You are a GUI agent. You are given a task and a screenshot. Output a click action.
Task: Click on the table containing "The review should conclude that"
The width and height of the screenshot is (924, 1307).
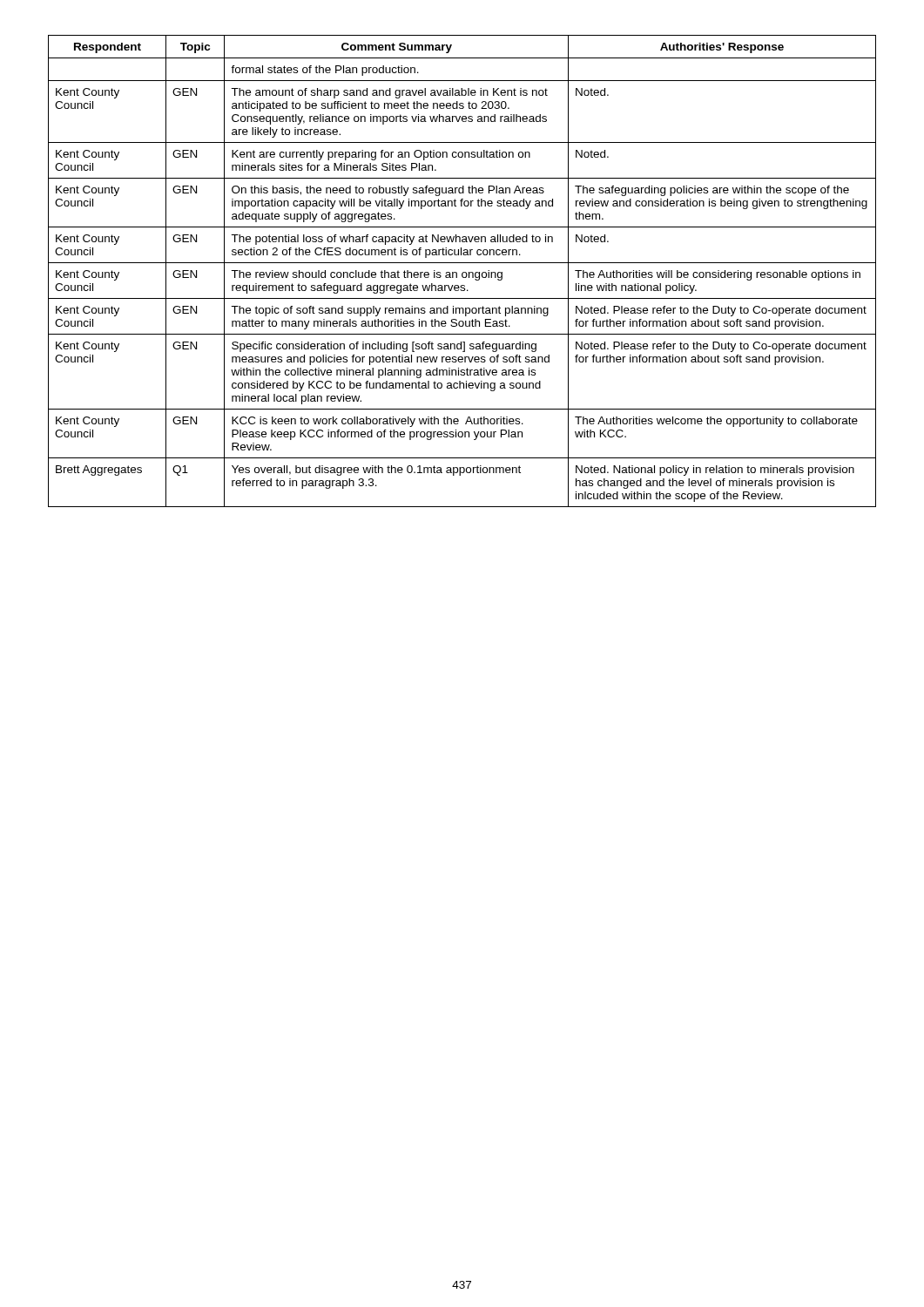(x=462, y=271)
